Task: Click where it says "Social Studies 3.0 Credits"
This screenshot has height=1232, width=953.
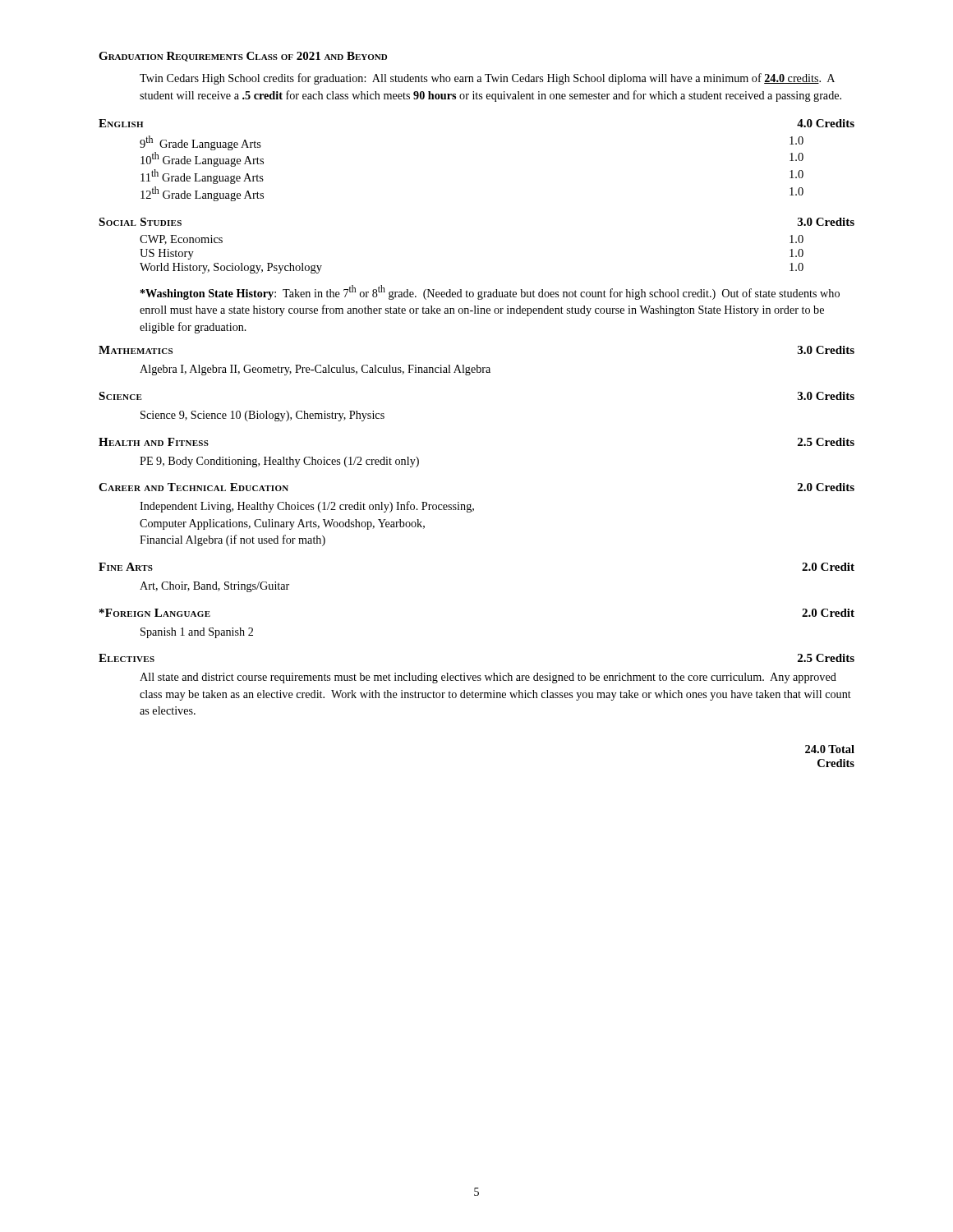Action: [143, 221]
